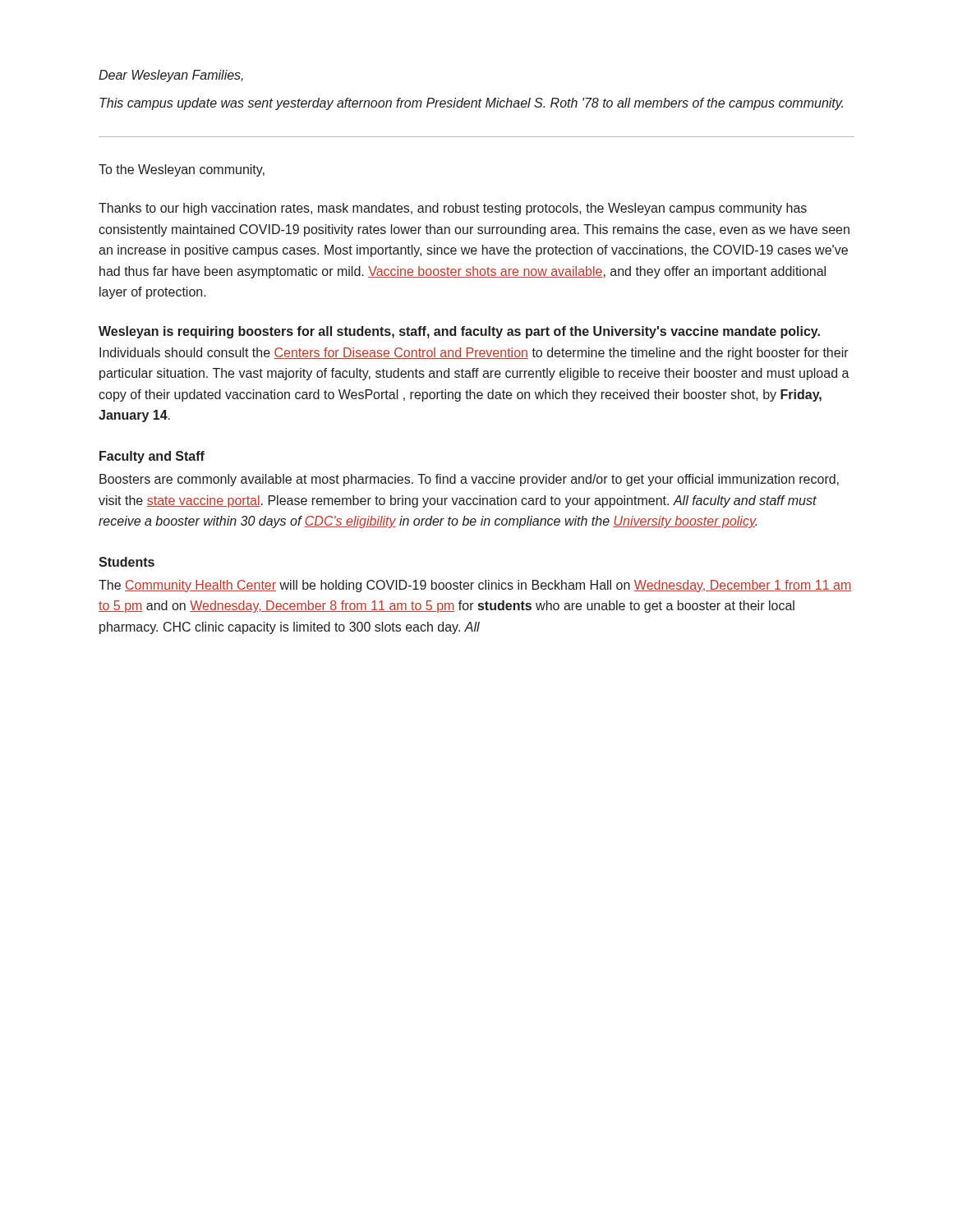Locate the text block starting "To the Wesleyan community,"
Screen dimensions: 1232x953
[x=182, y=170]
